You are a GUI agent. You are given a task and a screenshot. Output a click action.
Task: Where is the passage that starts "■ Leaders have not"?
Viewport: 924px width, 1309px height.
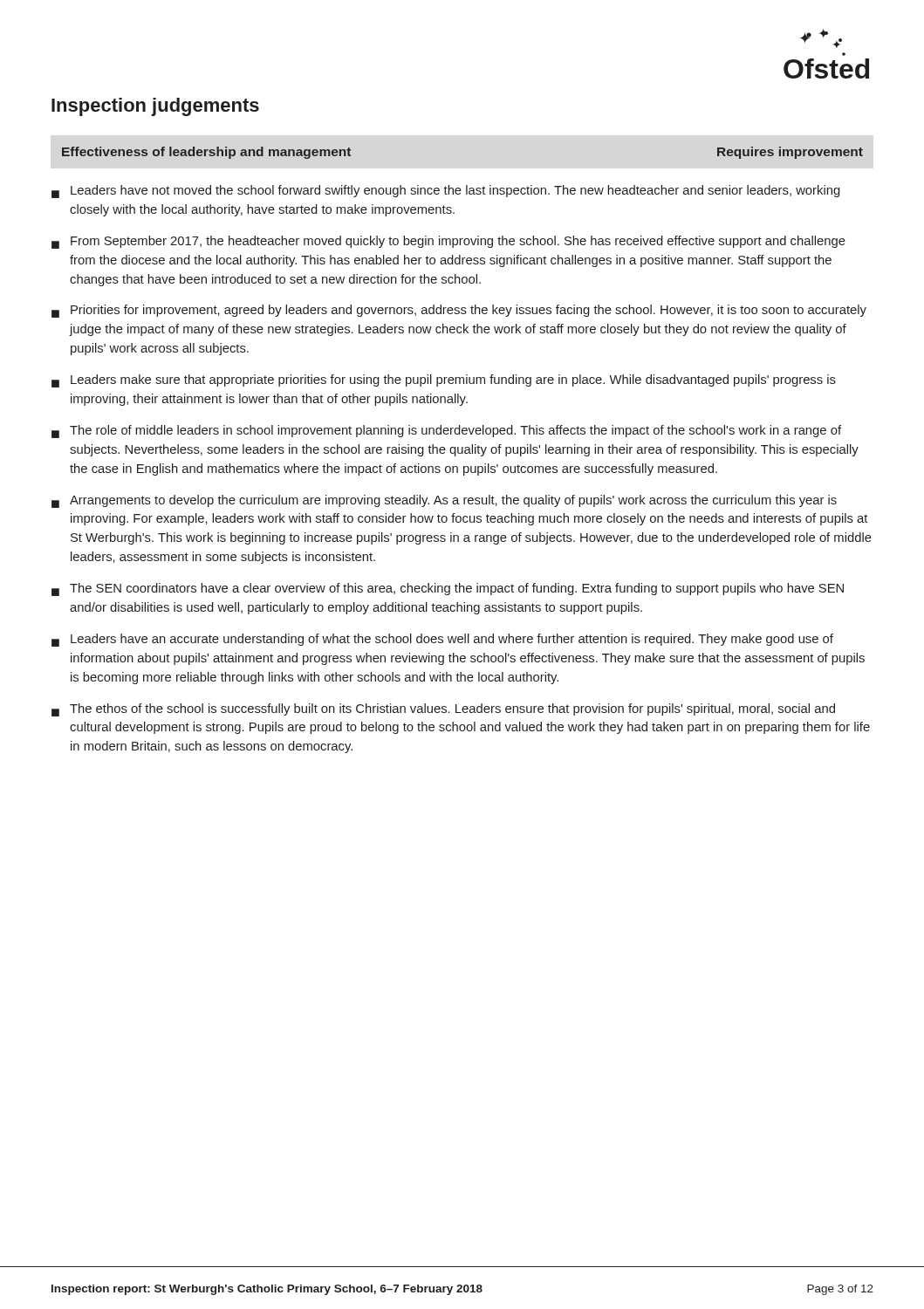click(462, 201)
